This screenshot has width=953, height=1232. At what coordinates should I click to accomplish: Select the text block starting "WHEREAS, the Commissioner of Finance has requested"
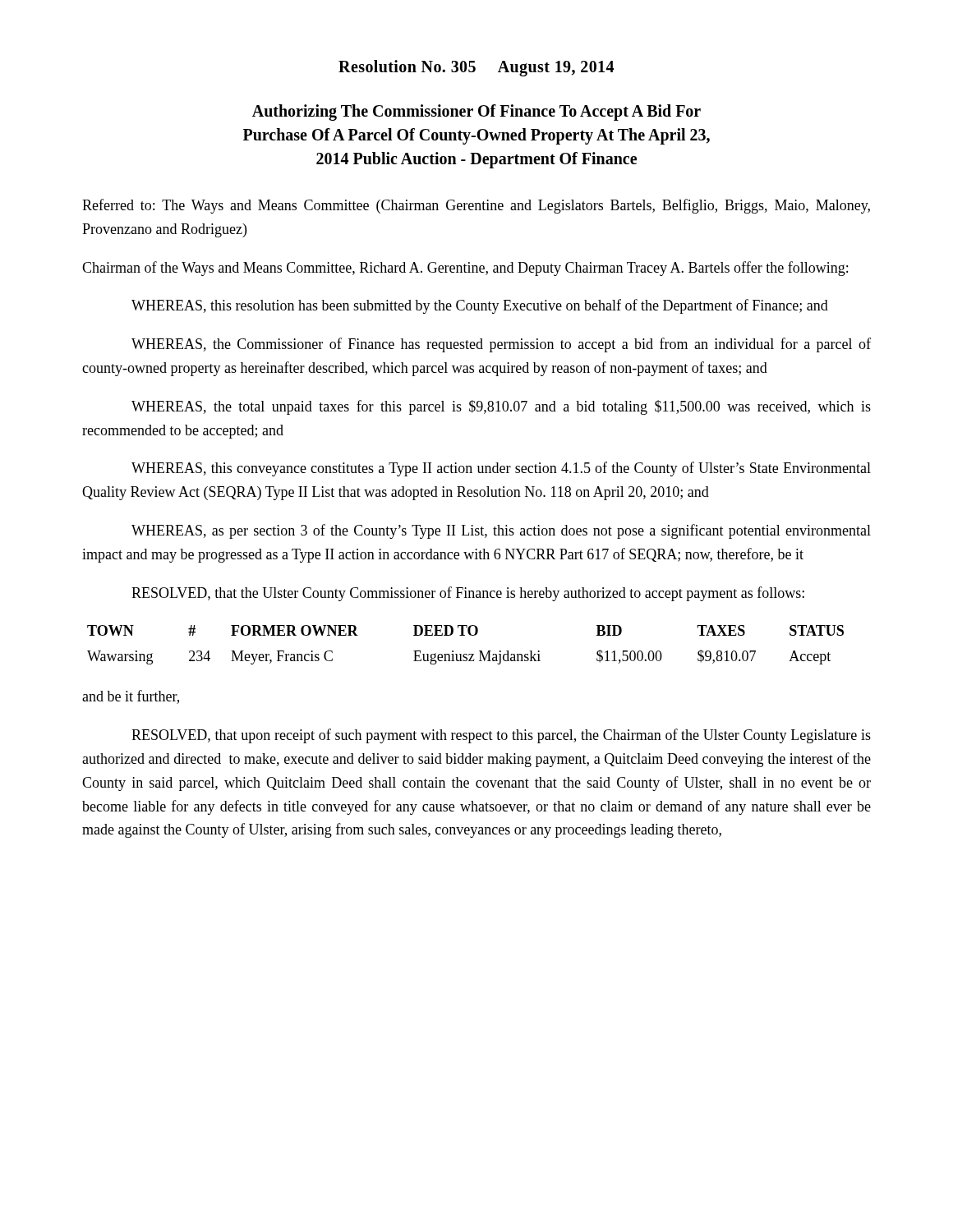pyautogui.click(x=476, y=356)
